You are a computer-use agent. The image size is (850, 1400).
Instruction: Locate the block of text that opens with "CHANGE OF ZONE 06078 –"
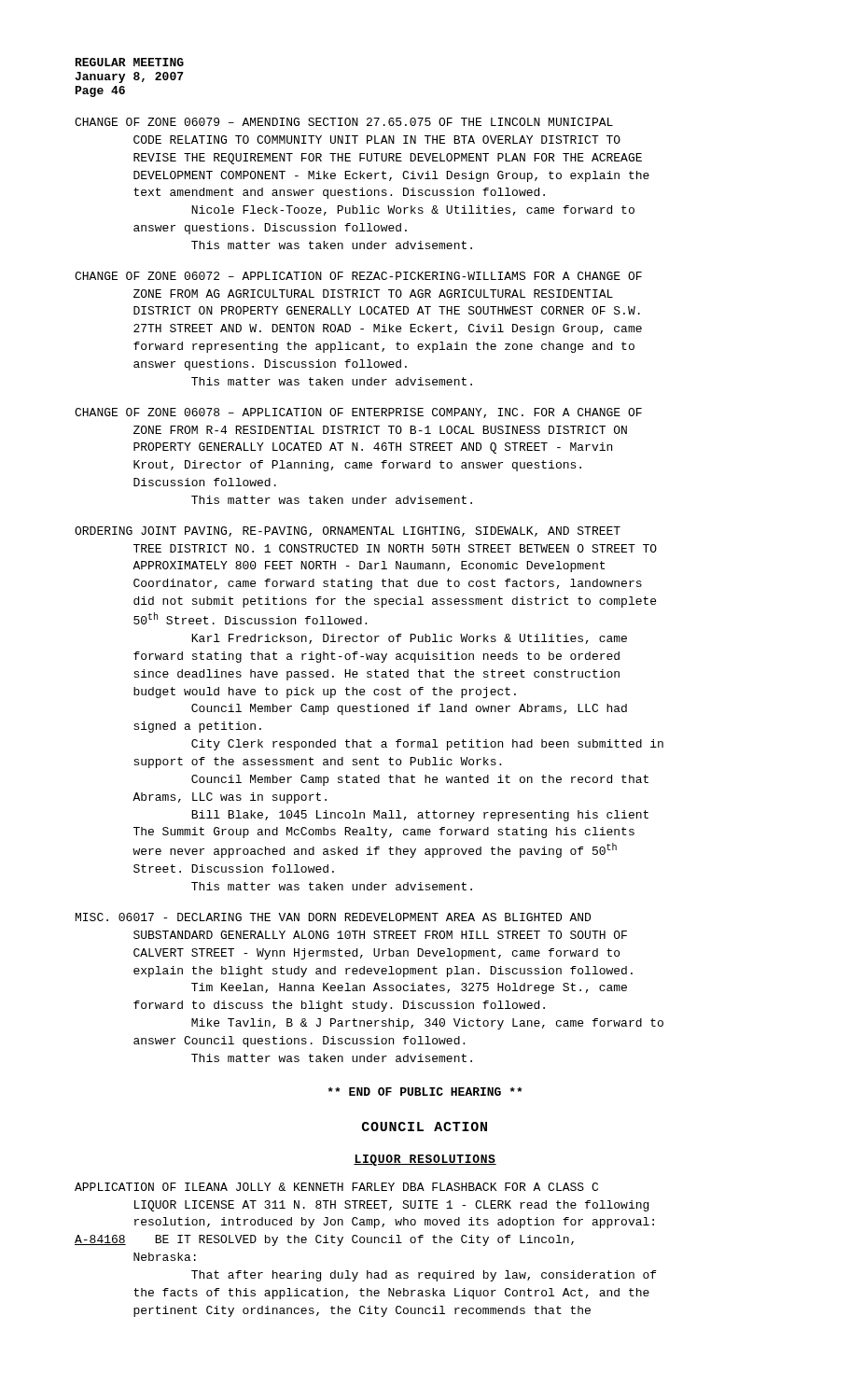click(359, 457)
